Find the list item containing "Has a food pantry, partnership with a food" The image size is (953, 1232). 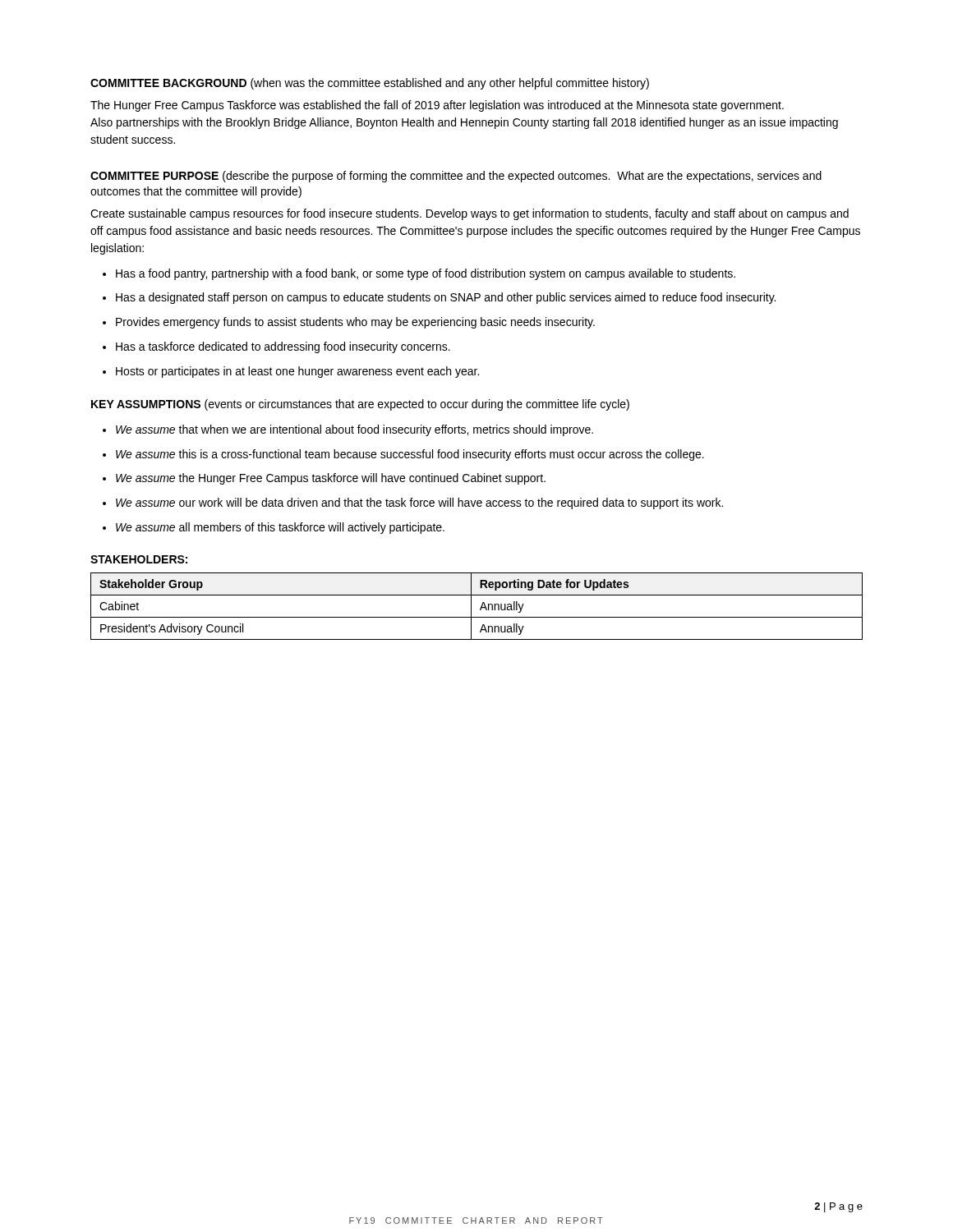(x=426, y=273)
